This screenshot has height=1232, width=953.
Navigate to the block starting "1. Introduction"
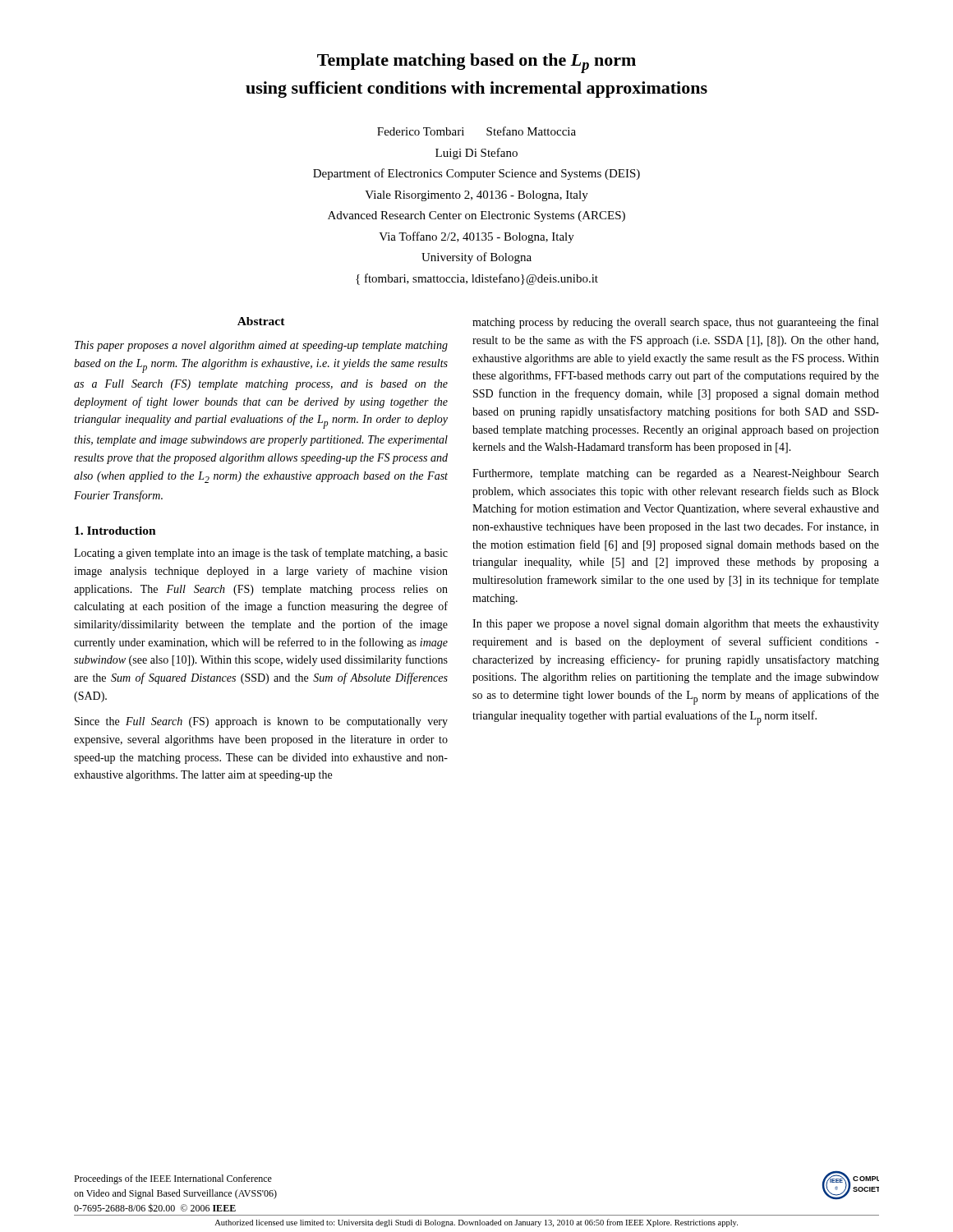coord(115,530)
